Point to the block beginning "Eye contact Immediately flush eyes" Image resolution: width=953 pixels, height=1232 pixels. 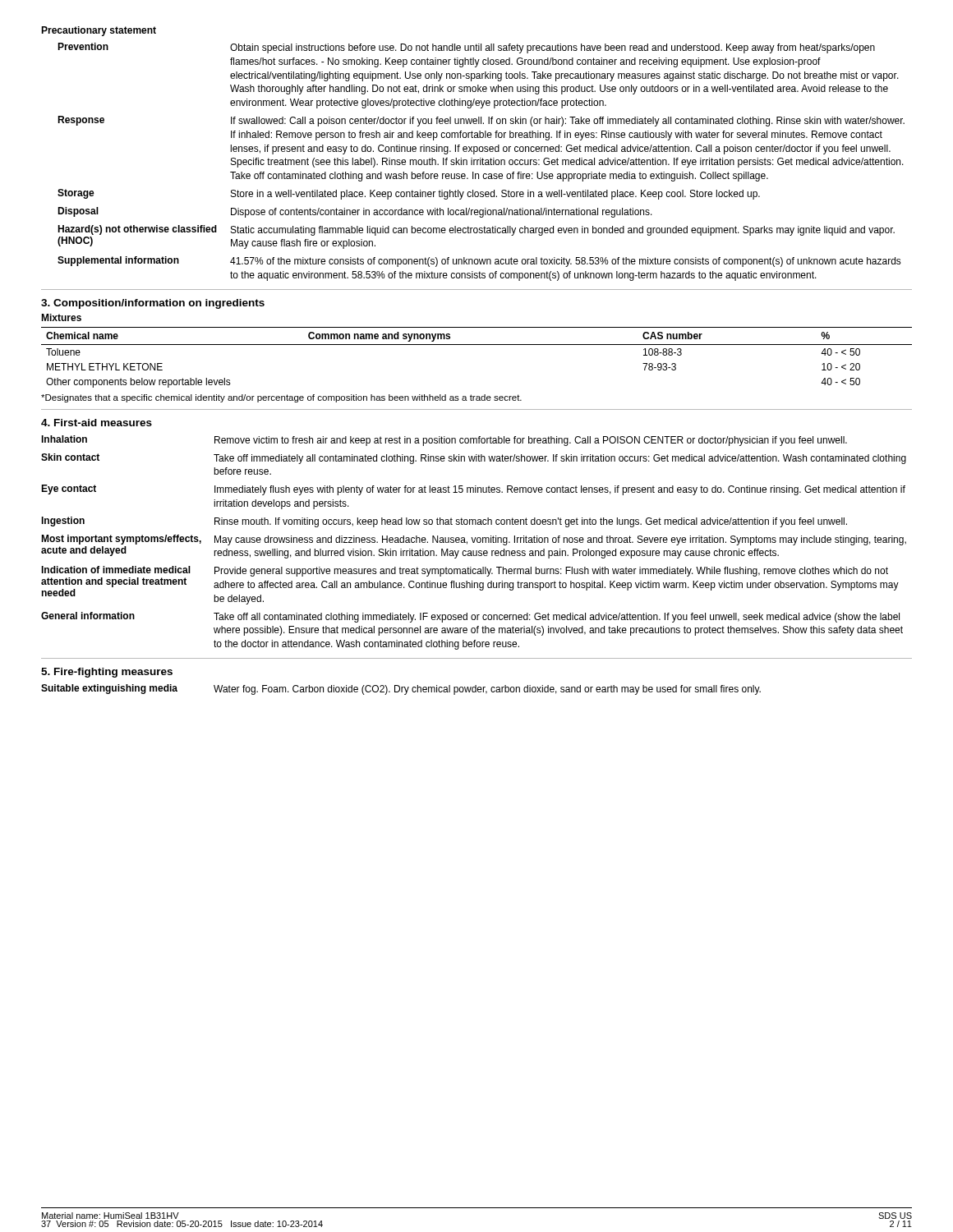coord(476,497)
